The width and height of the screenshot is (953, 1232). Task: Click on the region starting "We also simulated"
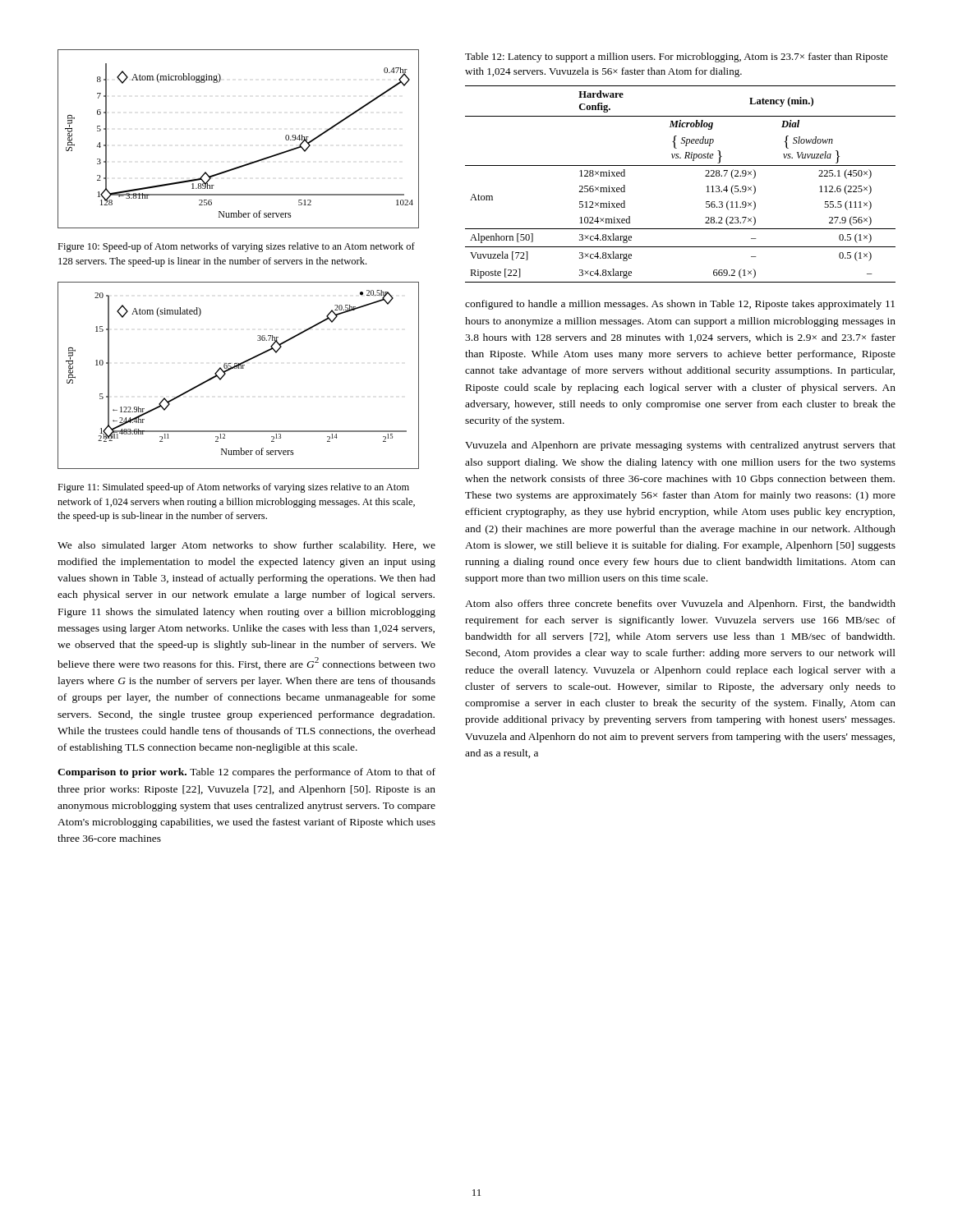[246, 692]
